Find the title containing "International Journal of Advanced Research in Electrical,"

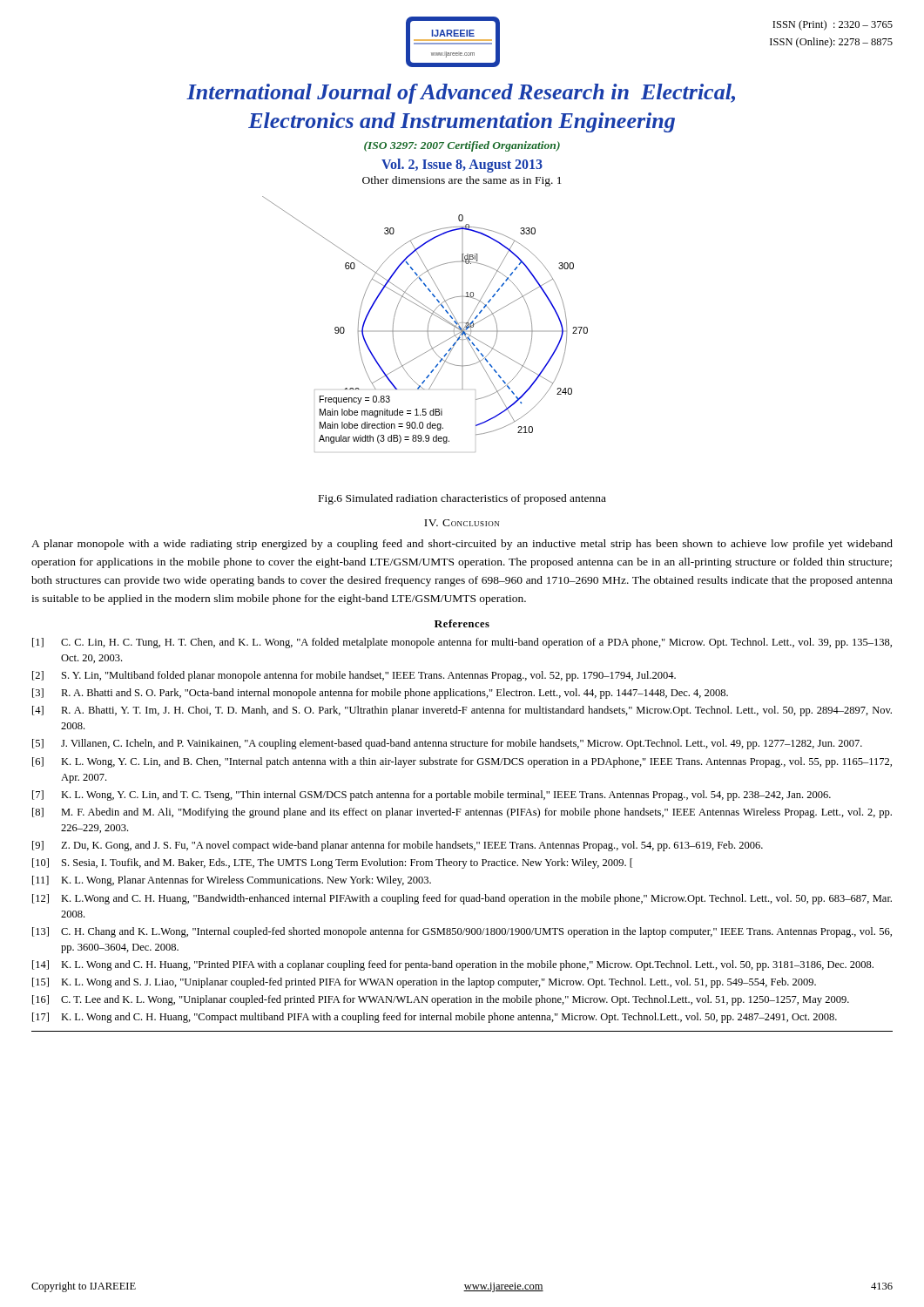pyautogui.click(x=462, y=107)
